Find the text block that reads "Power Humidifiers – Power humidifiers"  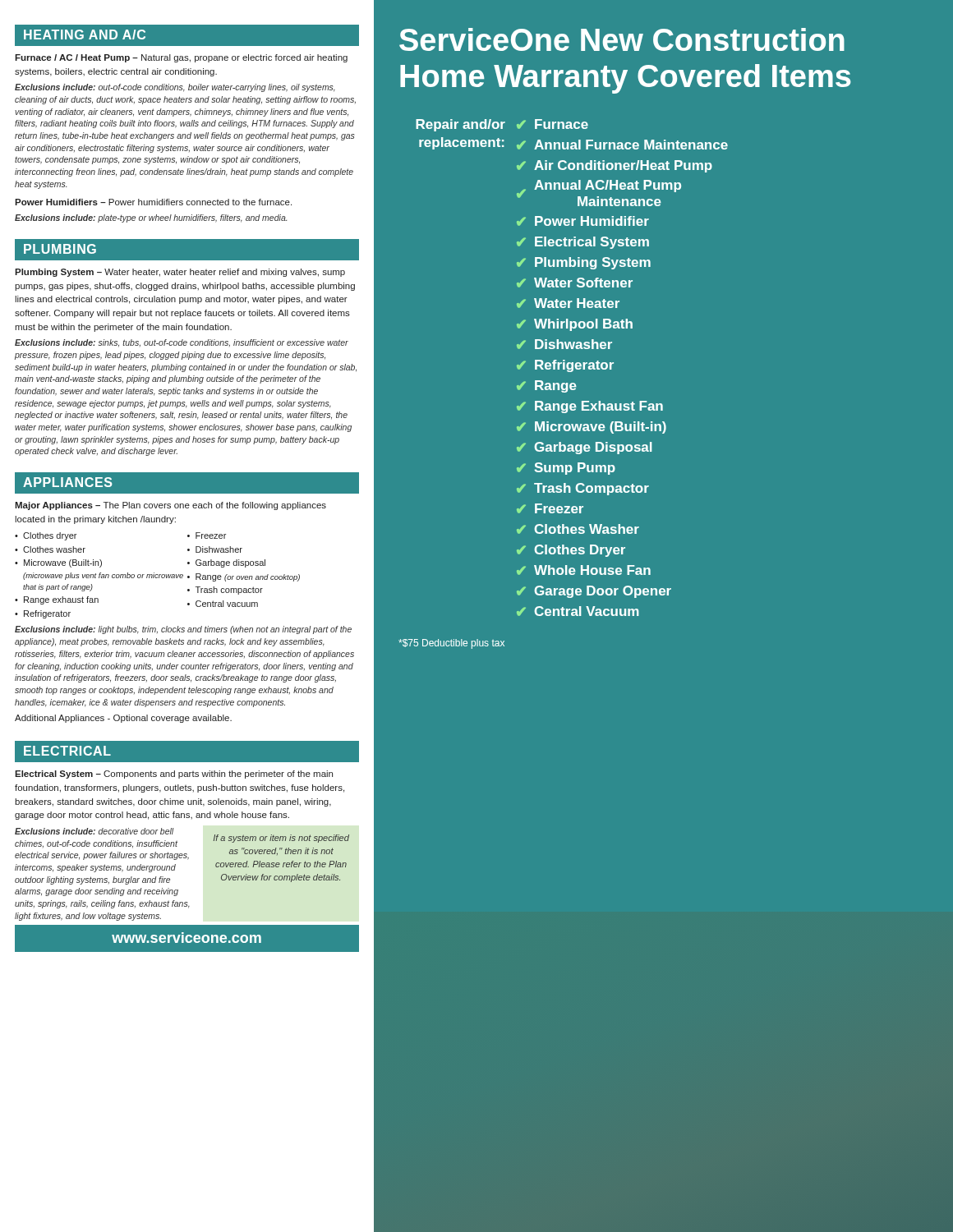pyautogui.click(x=187, y=202)
